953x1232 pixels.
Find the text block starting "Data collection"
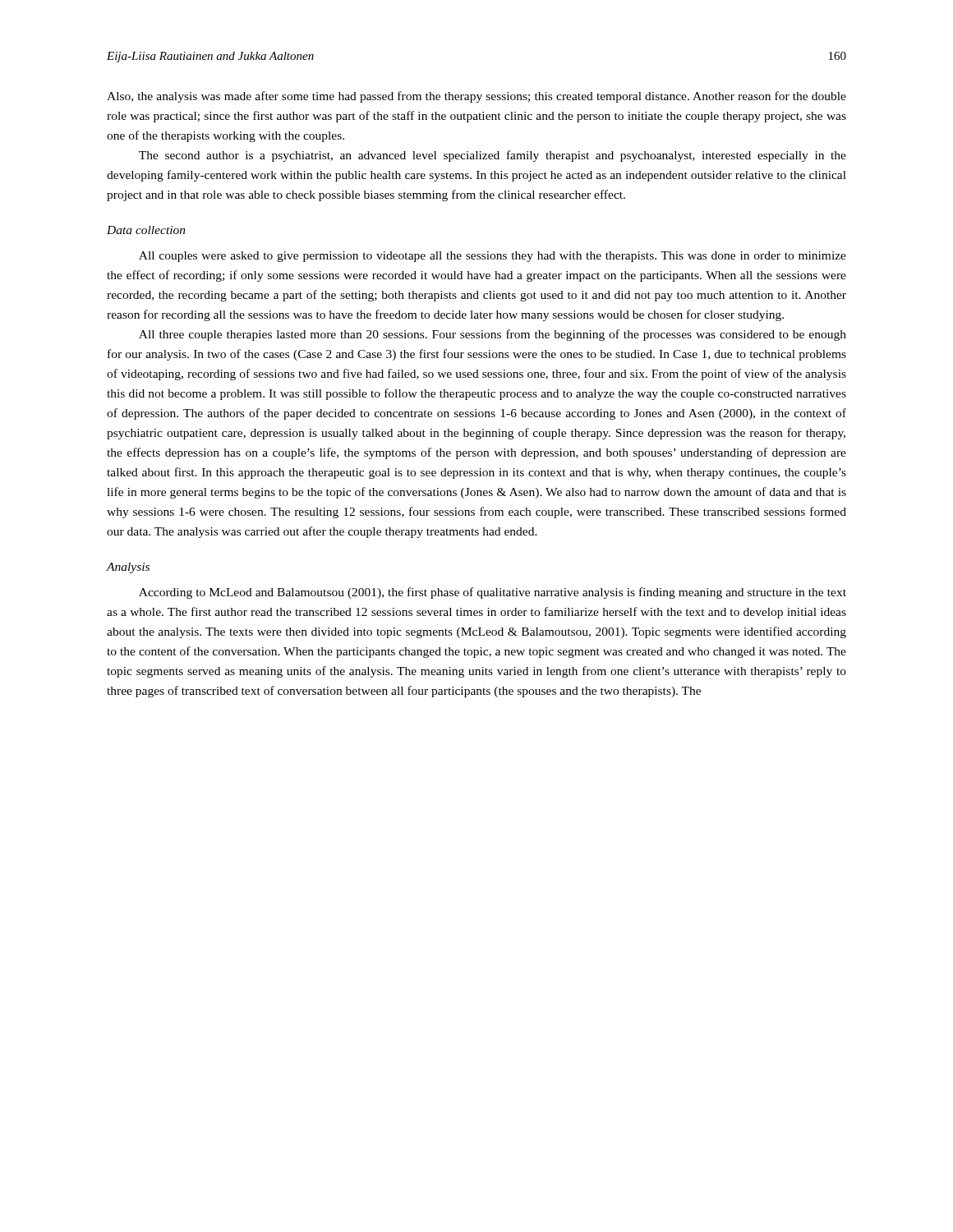pyautogui.click(x=146, y=230)
